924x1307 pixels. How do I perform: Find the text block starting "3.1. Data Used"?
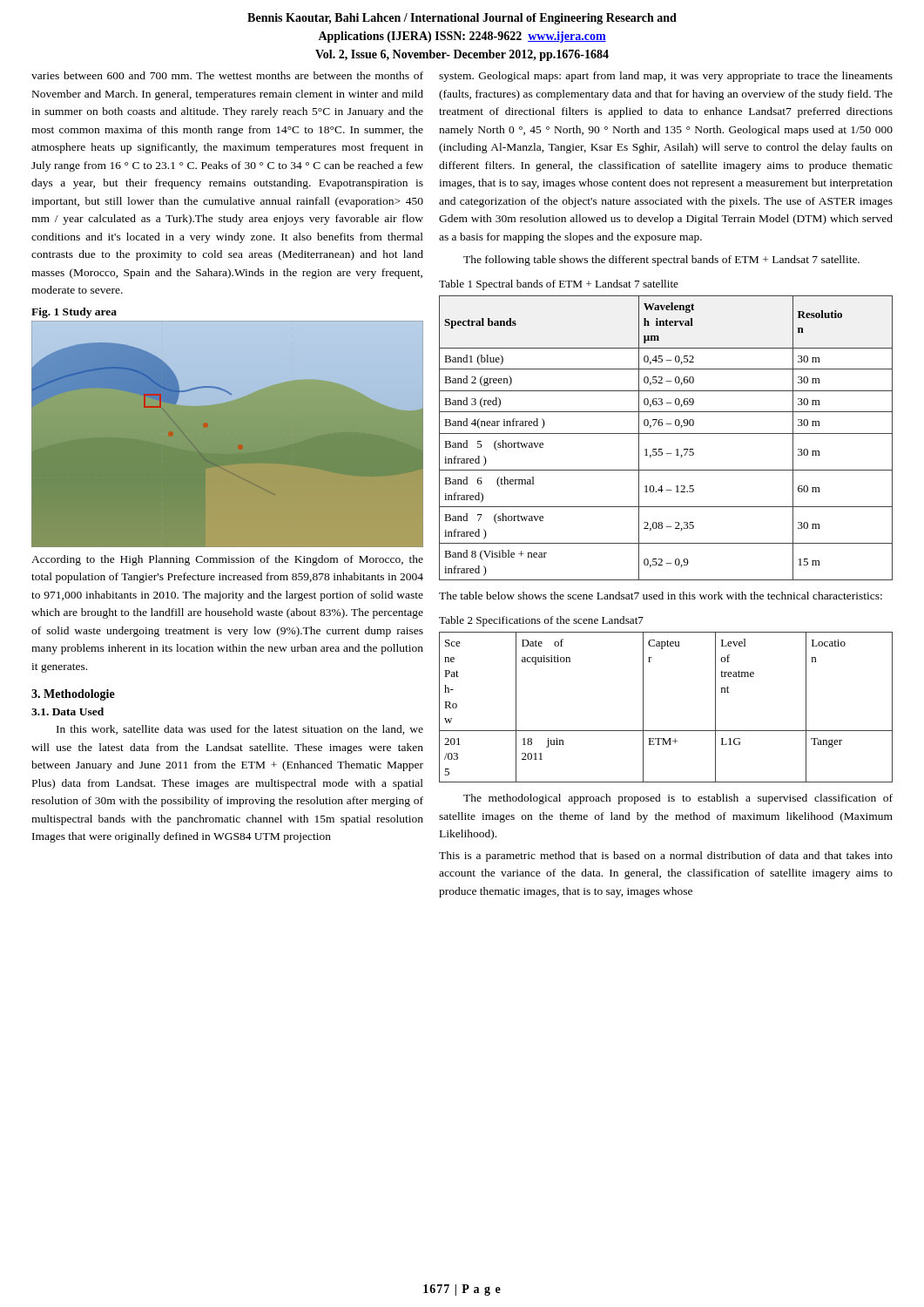(x=68, y=712)
